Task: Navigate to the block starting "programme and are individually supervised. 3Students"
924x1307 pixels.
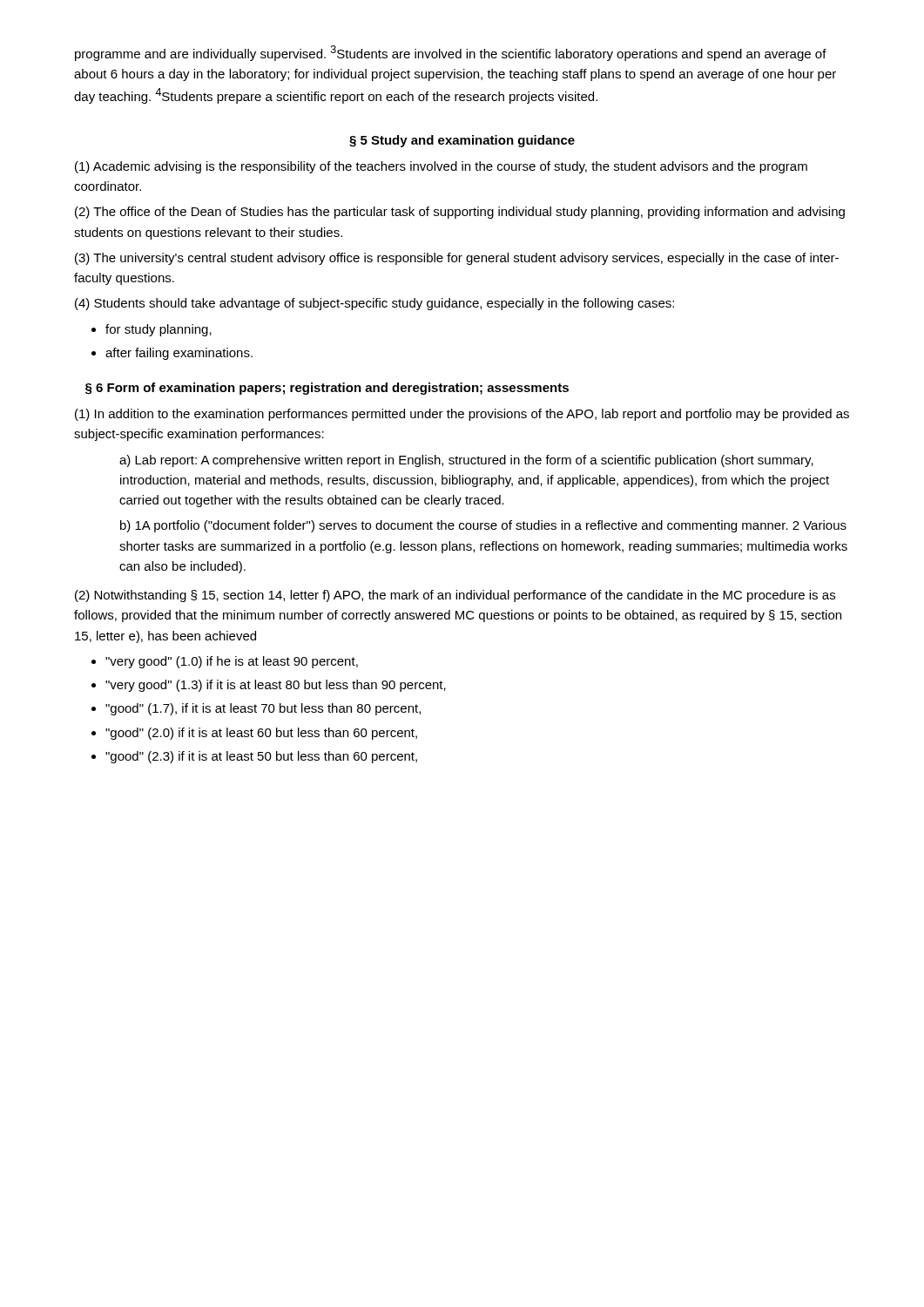Action: point(462,74)
